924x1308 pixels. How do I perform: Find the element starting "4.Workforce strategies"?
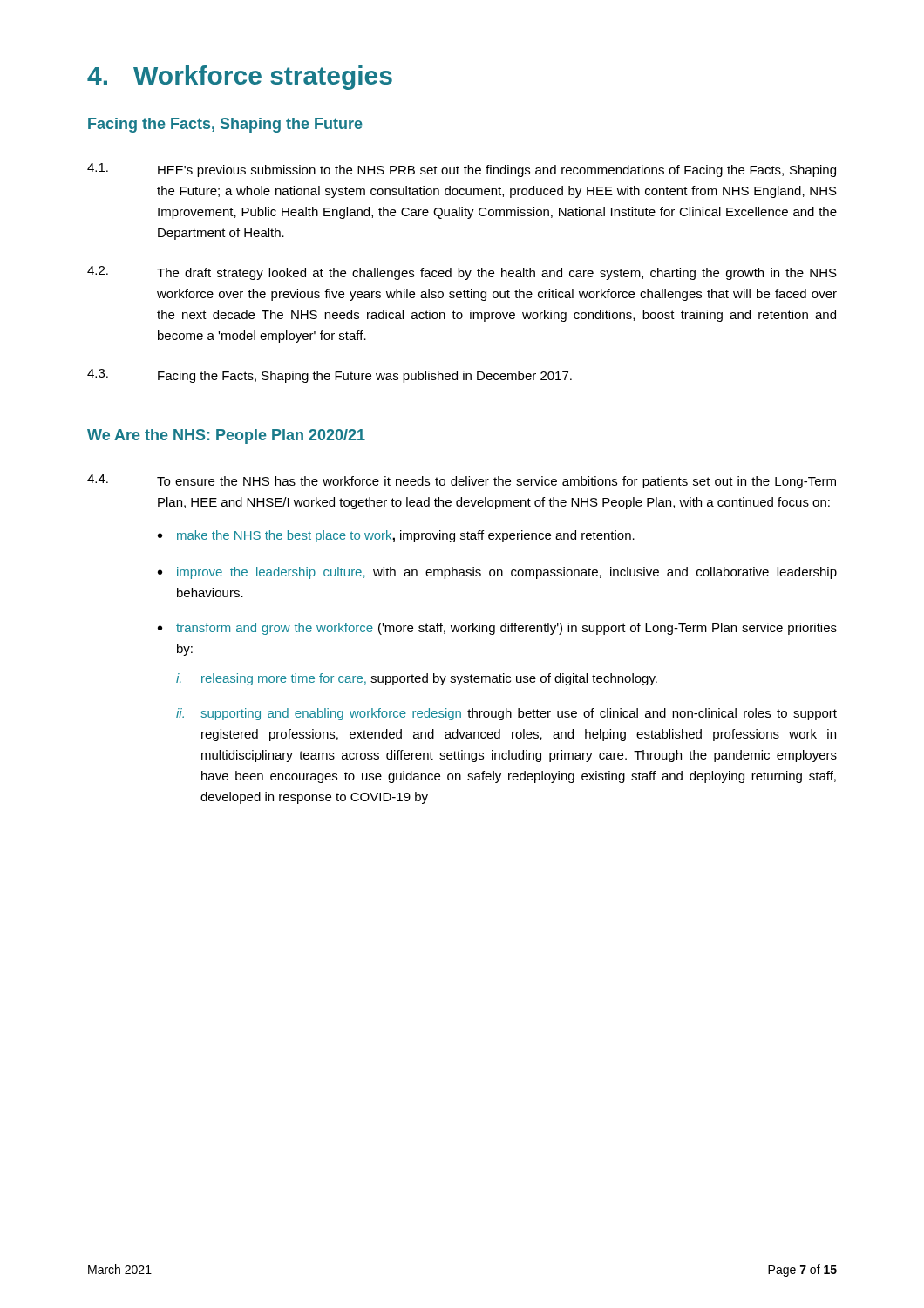(x=240, y=78)
